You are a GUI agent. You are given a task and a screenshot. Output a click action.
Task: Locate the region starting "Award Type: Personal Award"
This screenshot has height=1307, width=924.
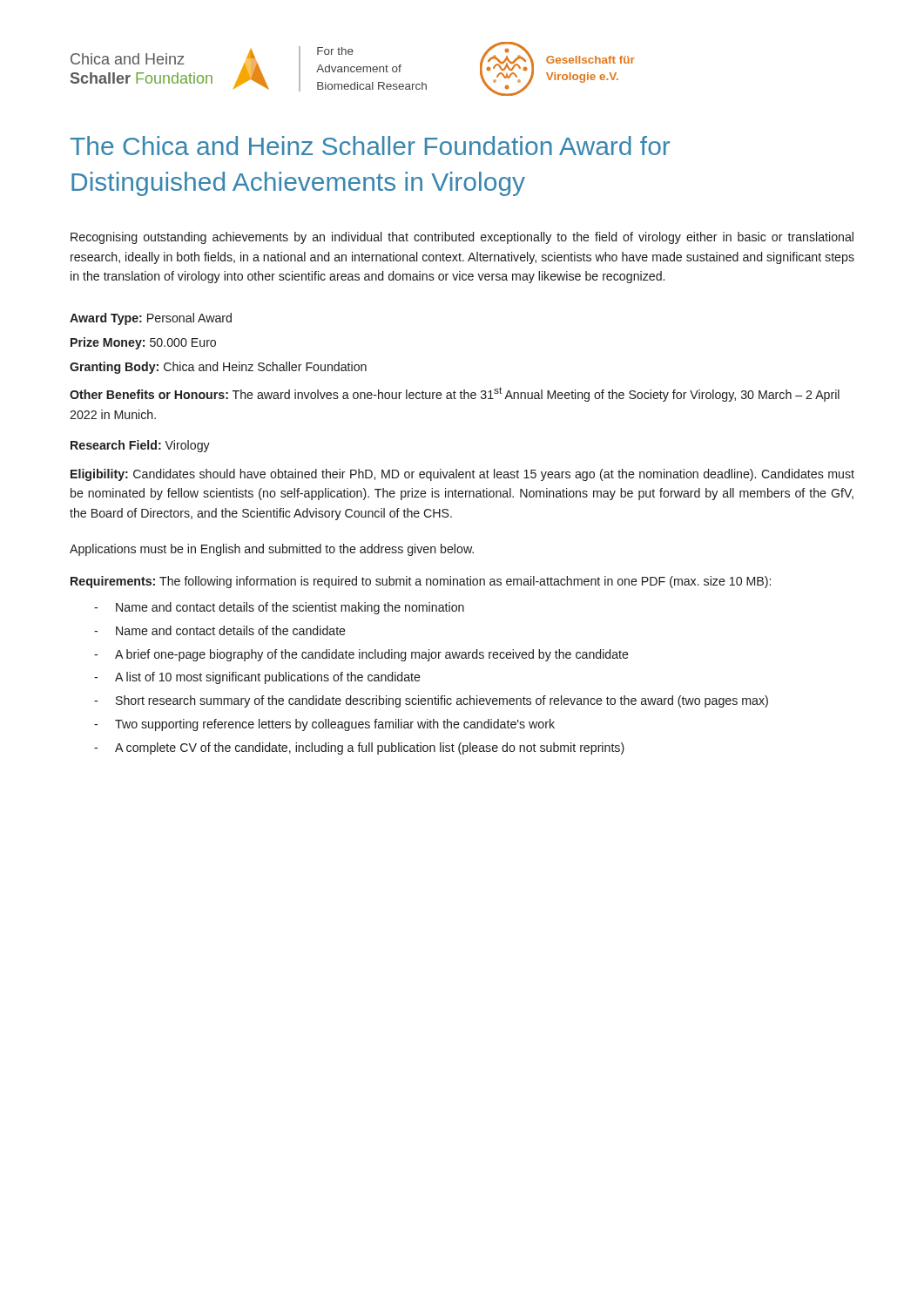(x=151, y=318)
